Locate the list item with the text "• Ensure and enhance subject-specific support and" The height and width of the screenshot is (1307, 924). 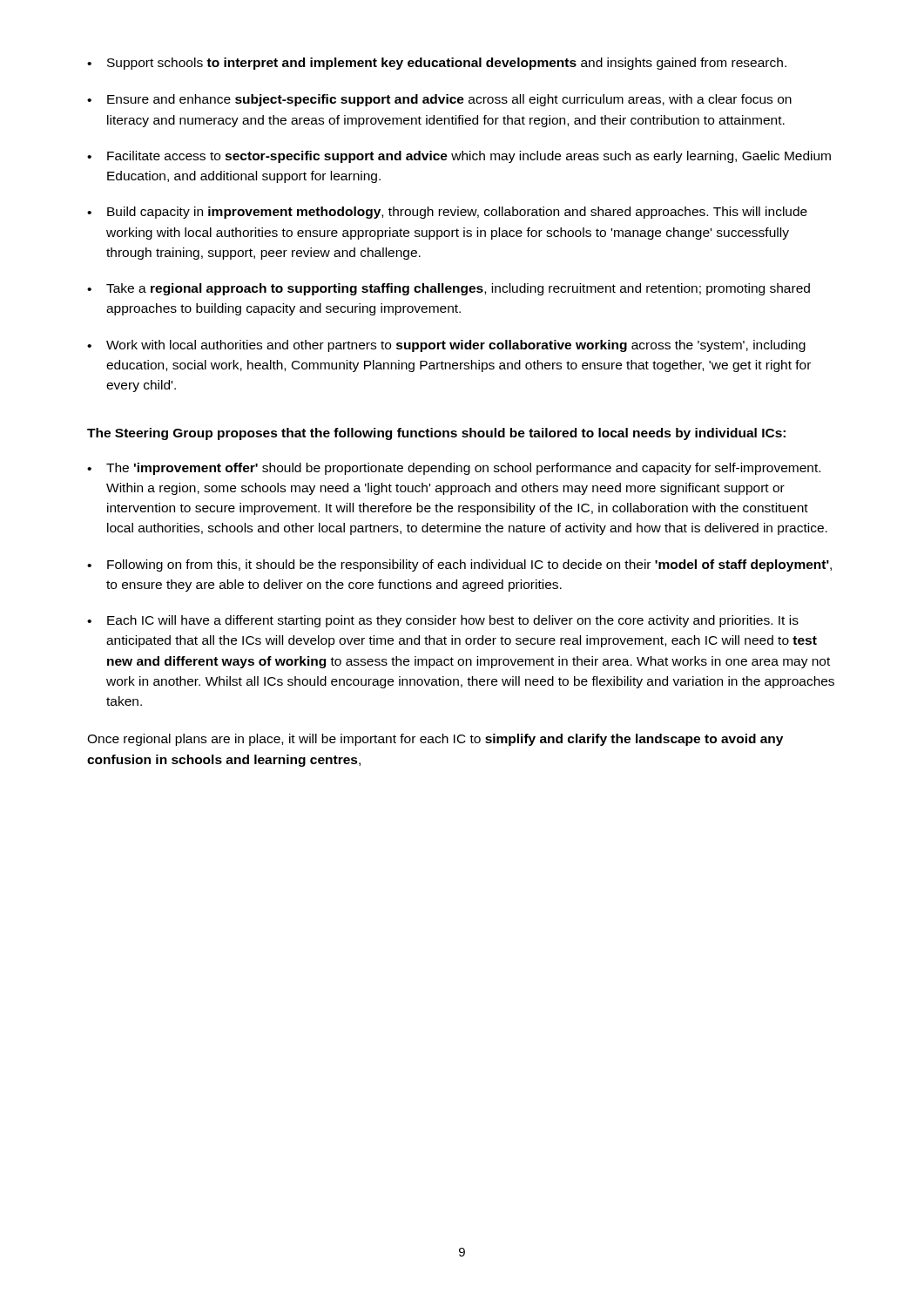pos(462,109)
